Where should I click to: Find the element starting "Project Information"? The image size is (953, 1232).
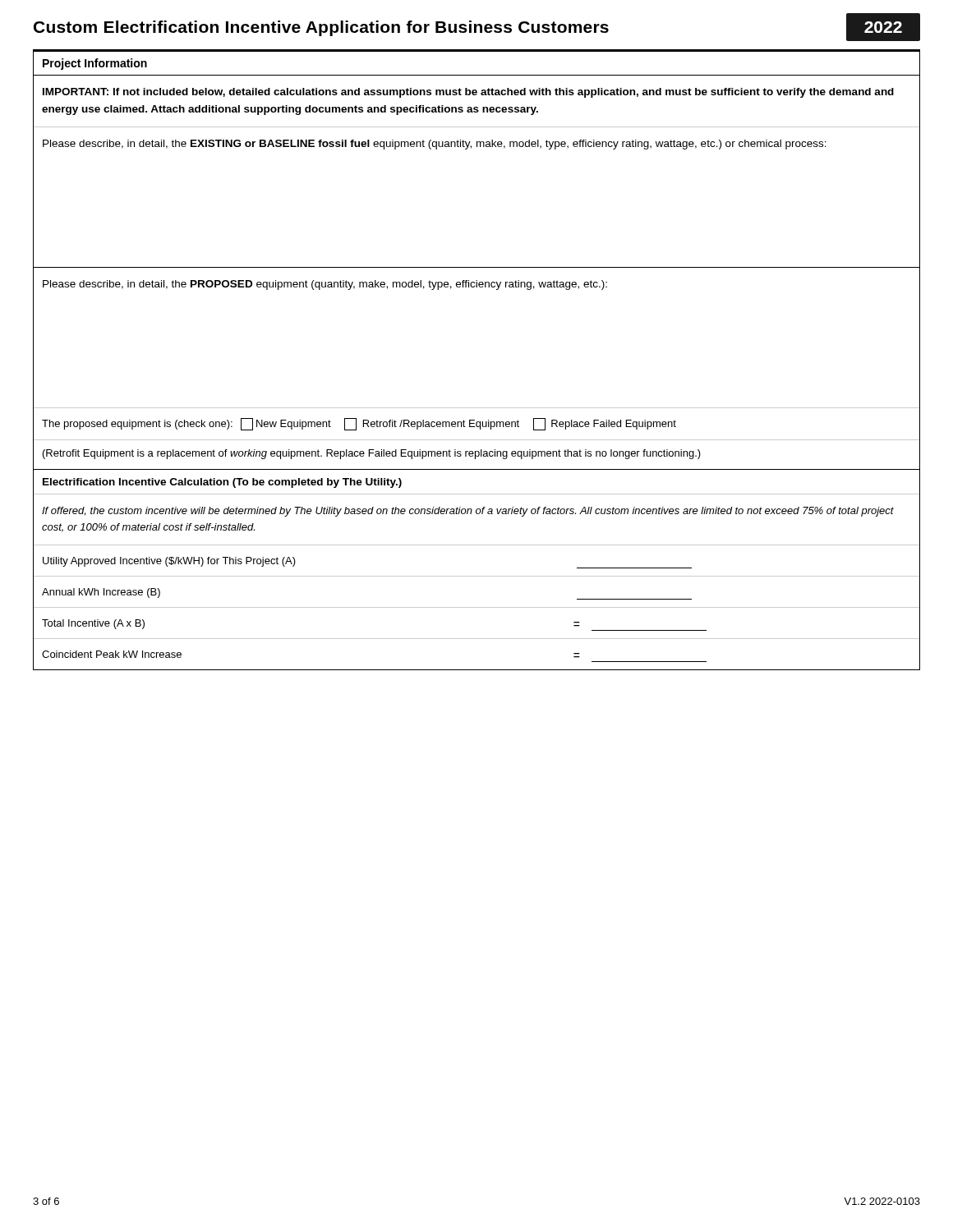pos(95,63)
